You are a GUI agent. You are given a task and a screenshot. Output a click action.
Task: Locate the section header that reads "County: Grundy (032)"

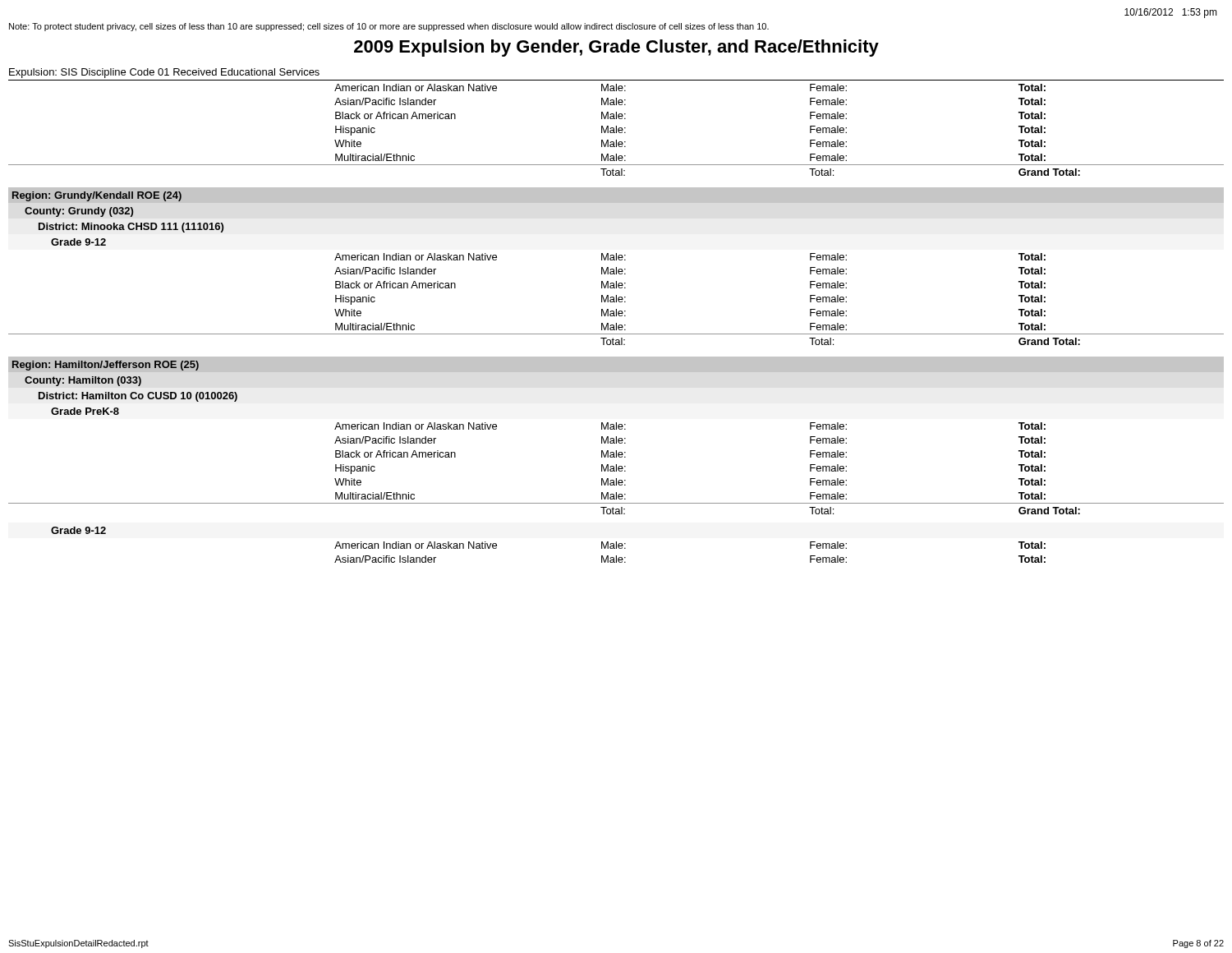point(79,211)
